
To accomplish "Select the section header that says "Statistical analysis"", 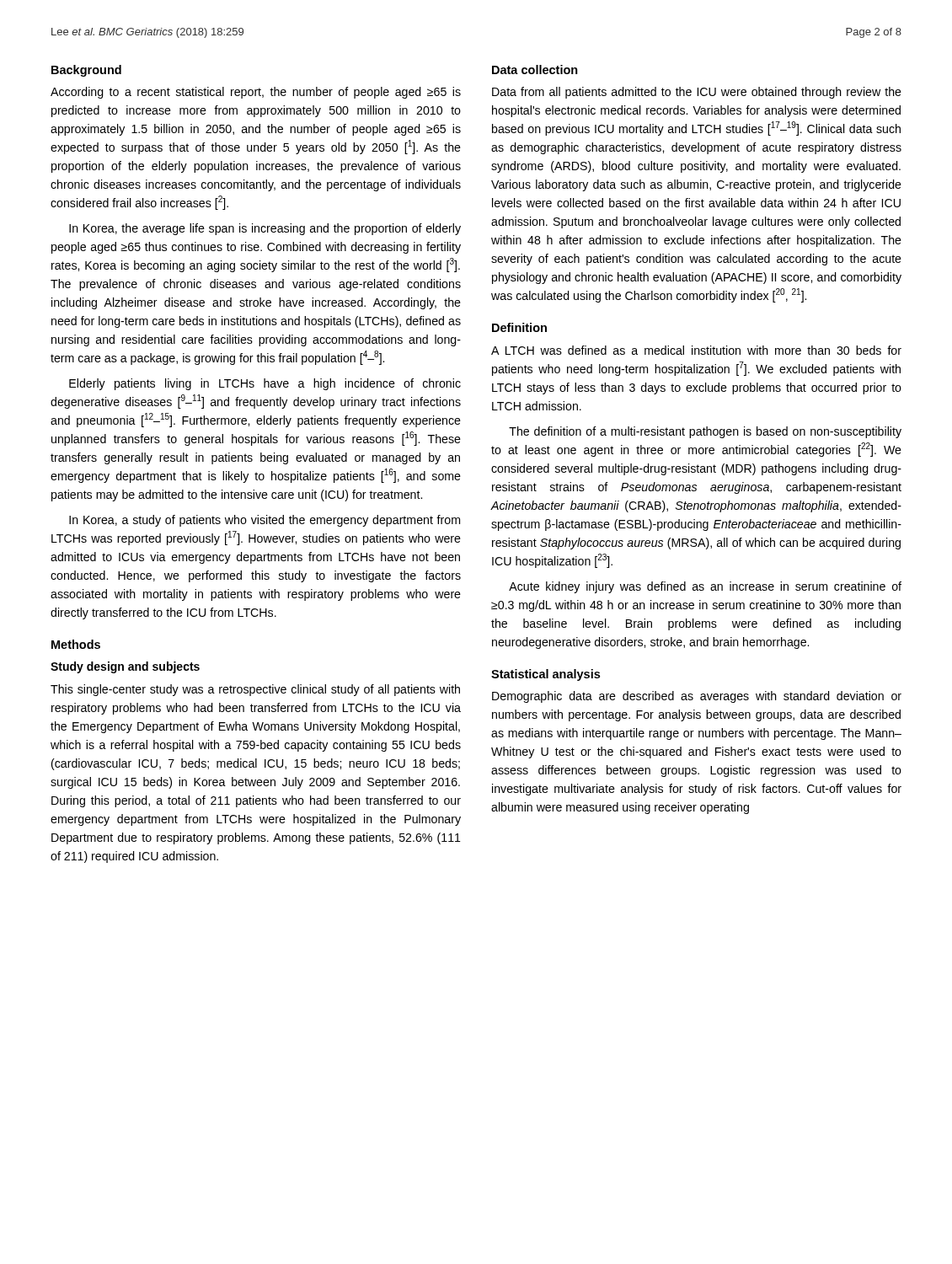I will pos(546,674).
